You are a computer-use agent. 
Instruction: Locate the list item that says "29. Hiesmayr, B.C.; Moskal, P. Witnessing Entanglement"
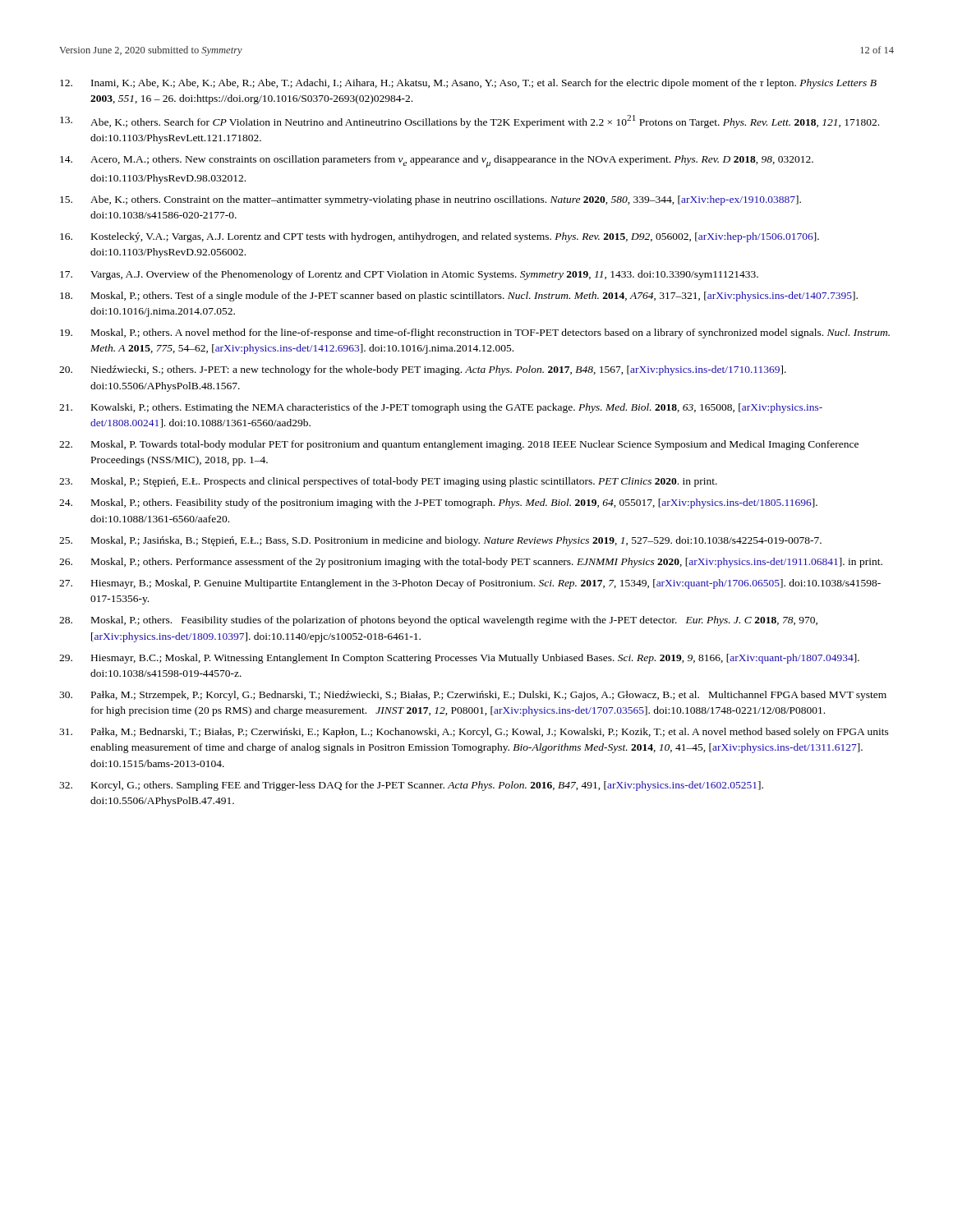pos(476,665)
